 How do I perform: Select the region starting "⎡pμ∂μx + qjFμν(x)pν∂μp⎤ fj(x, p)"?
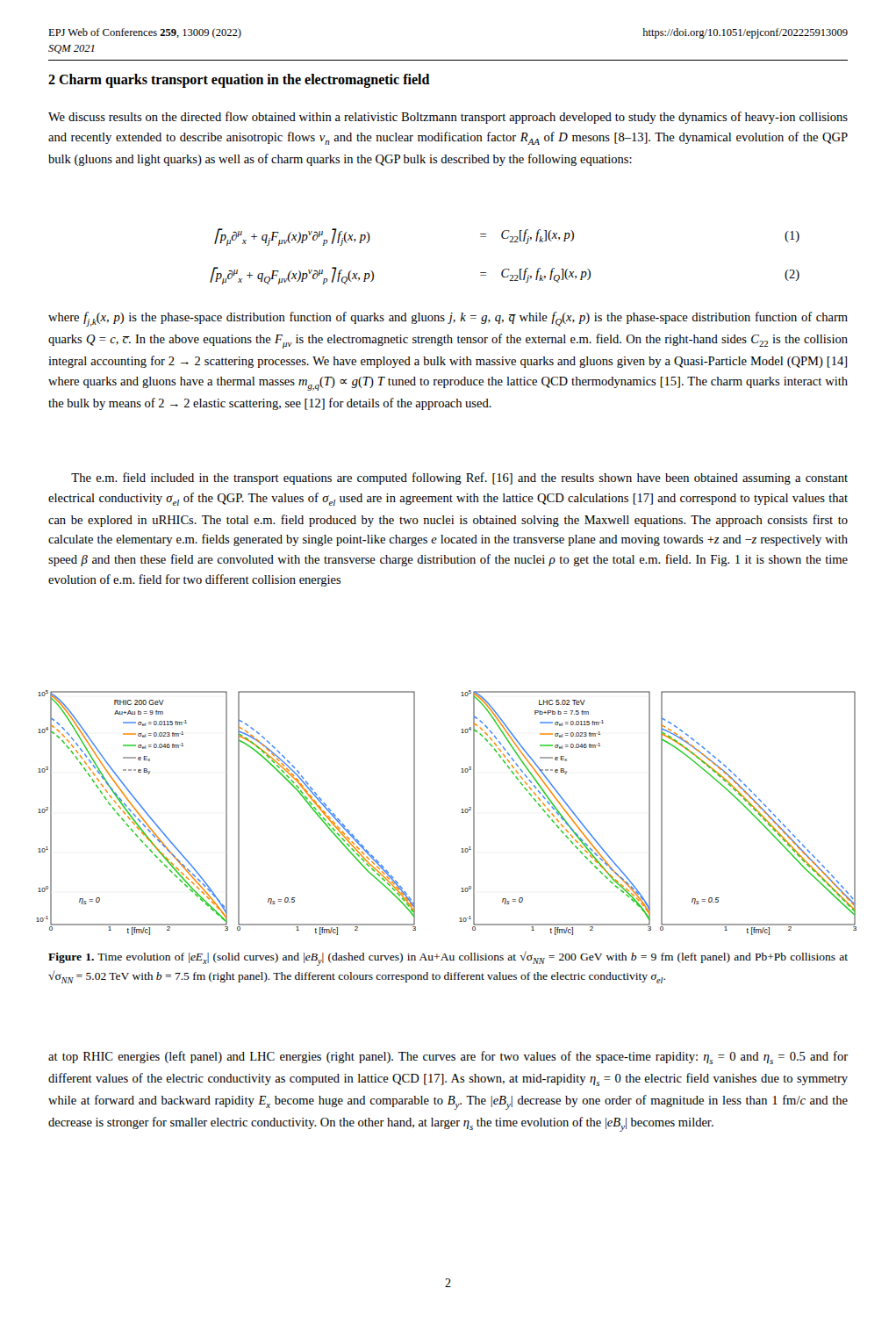click(x=507, y=237)
